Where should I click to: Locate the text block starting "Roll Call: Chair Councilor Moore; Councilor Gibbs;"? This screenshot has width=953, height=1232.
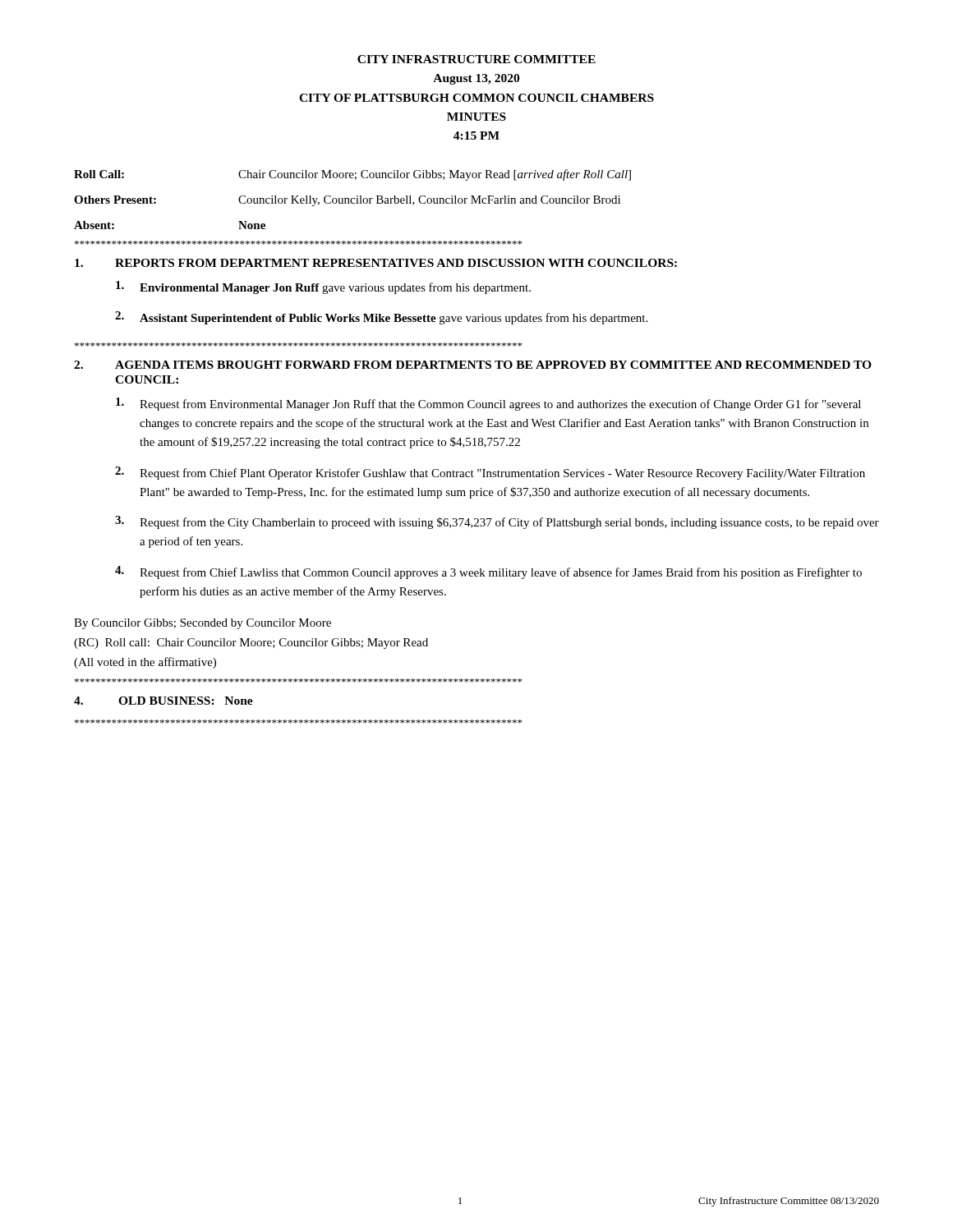[476, 175]
